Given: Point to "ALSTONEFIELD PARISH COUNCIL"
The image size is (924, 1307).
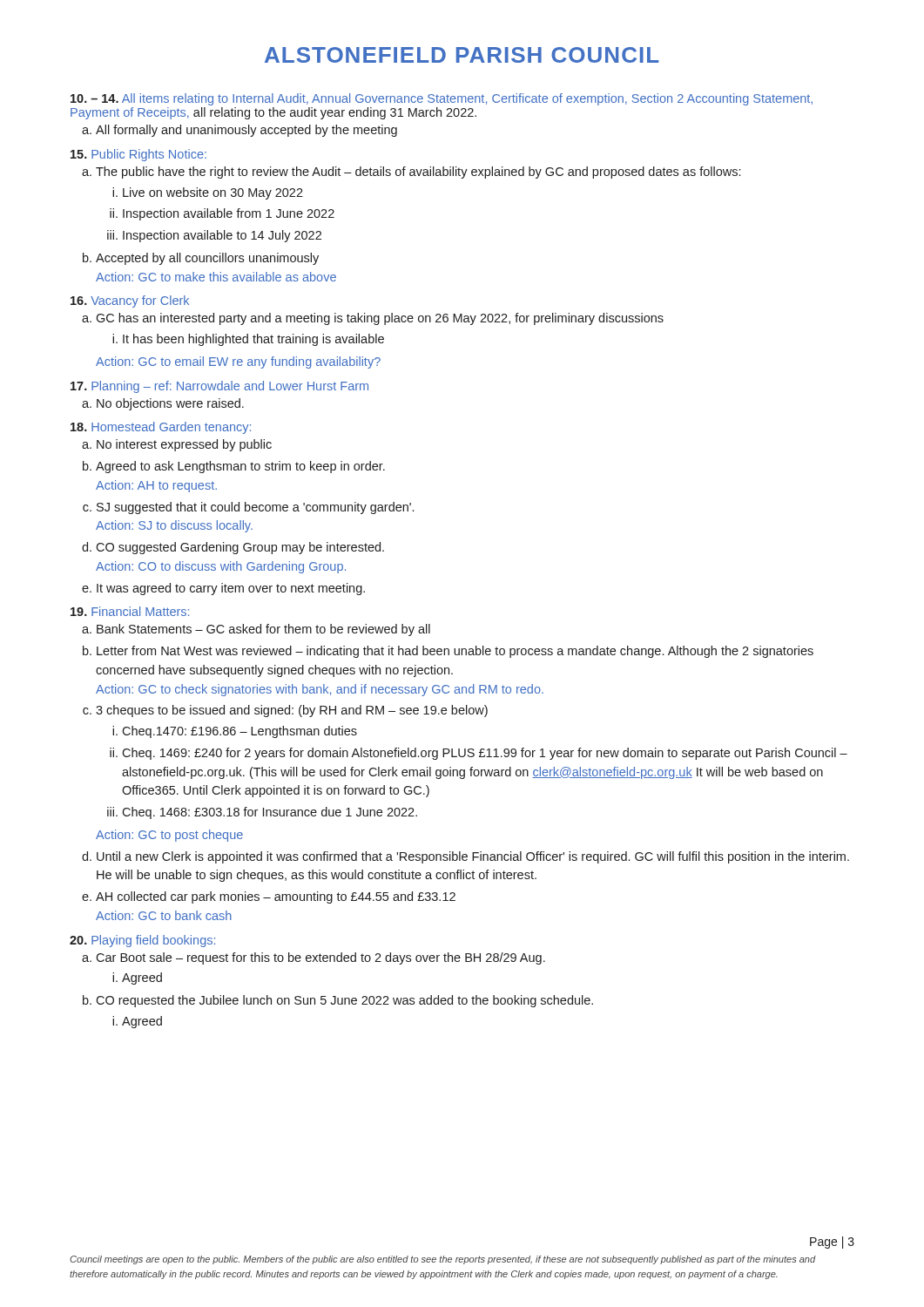Looking at the screenshot, I should [462, 55].
